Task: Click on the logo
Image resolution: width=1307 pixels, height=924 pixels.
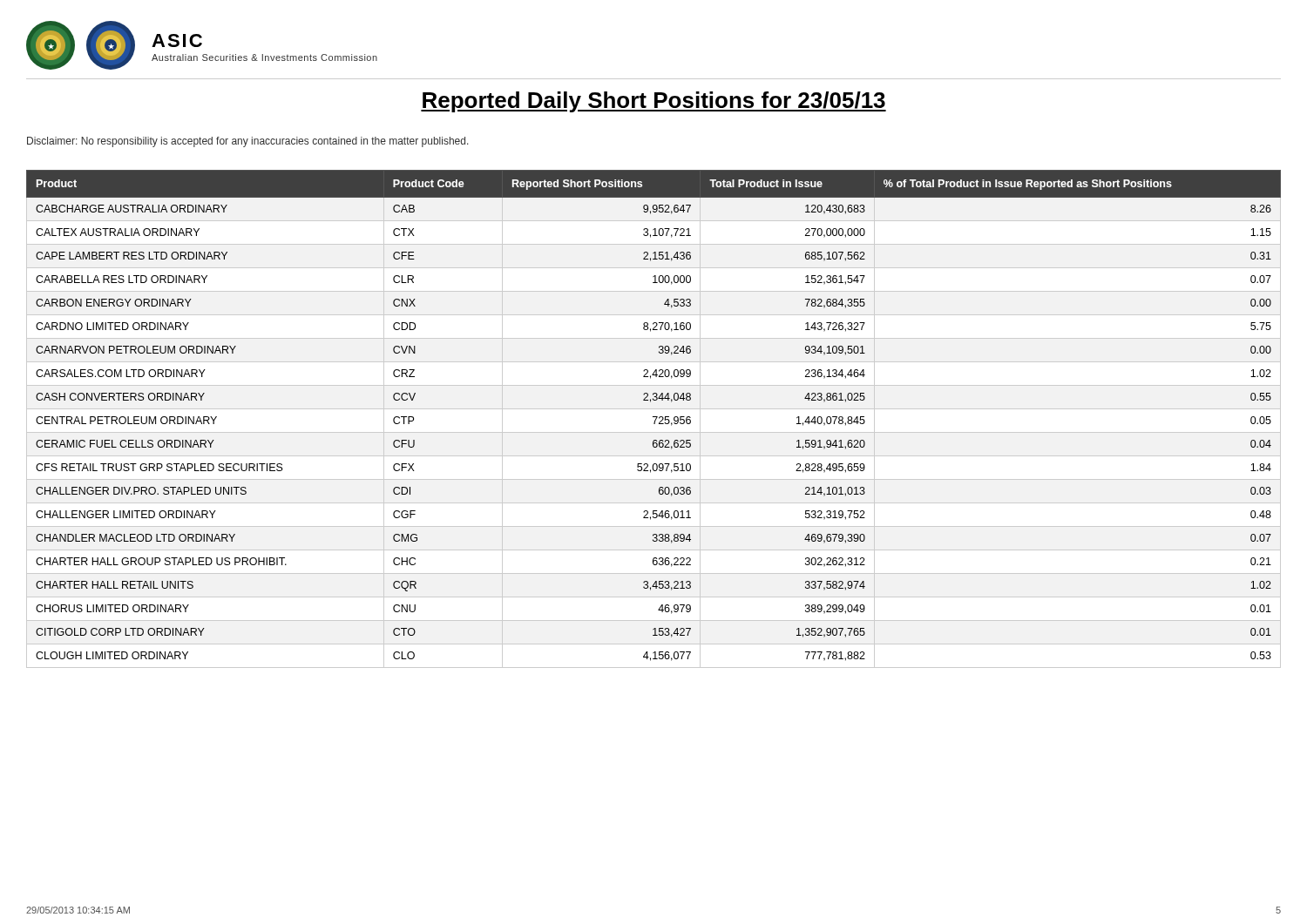Action: click(654, 46)
